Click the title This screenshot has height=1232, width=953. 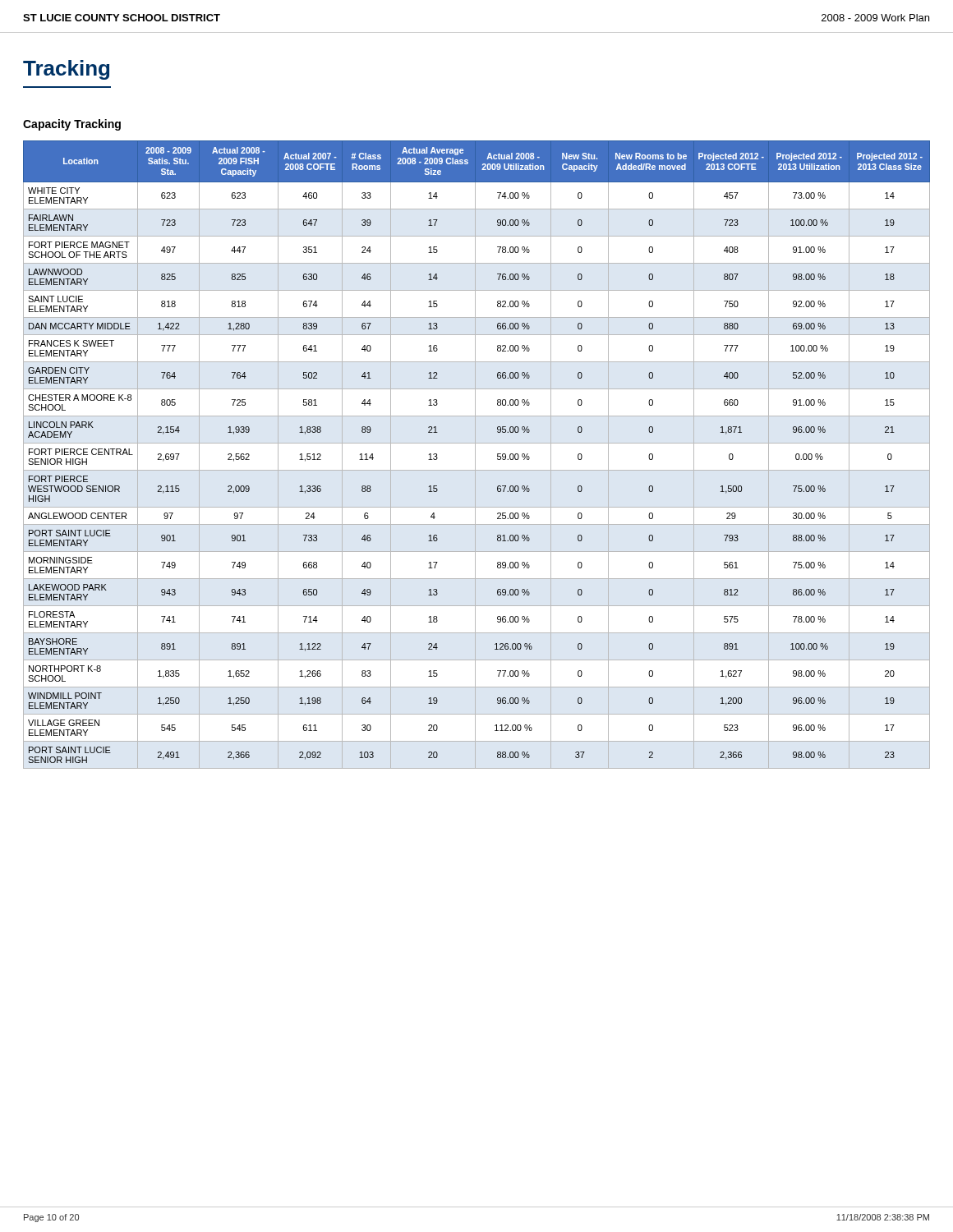67,72
